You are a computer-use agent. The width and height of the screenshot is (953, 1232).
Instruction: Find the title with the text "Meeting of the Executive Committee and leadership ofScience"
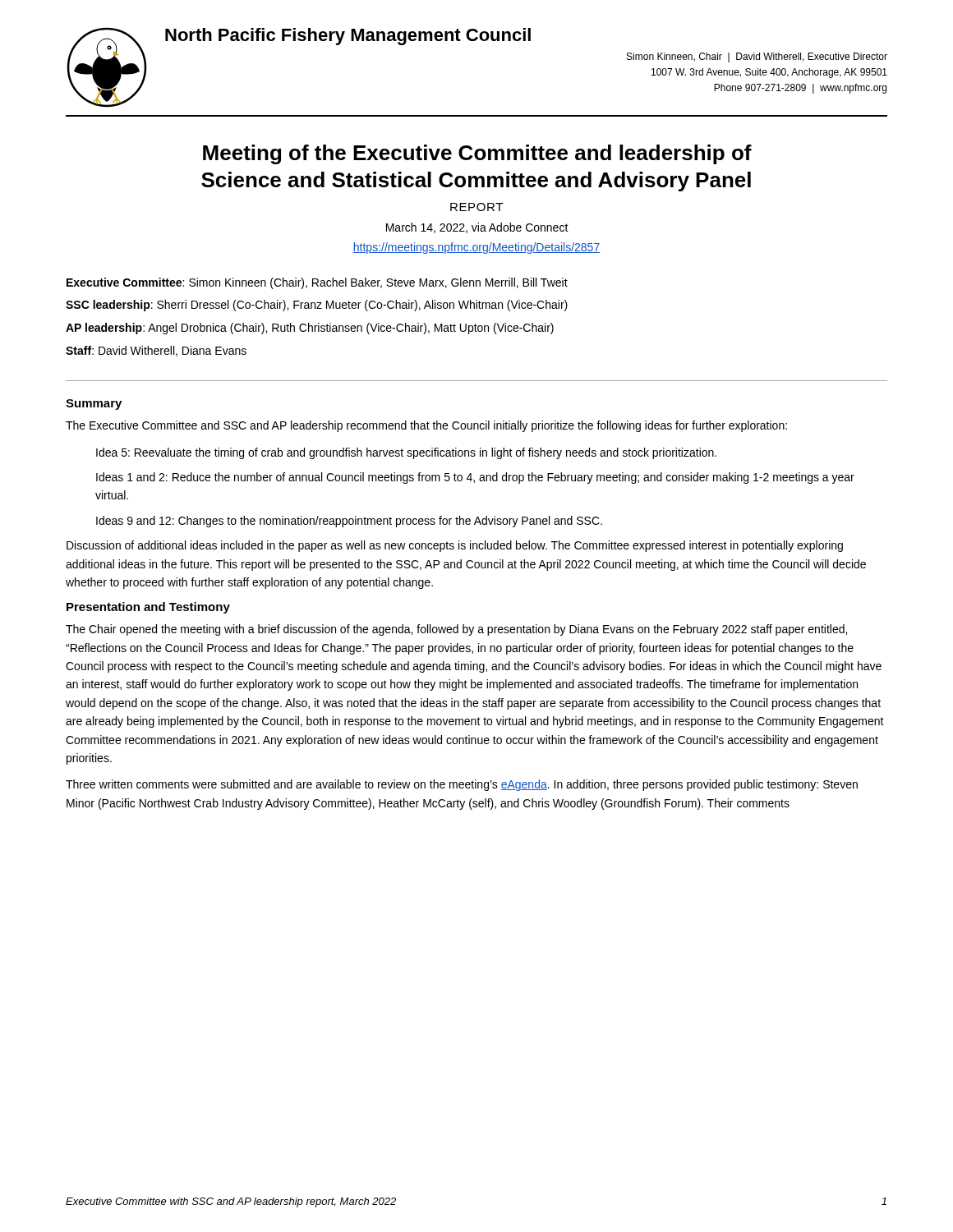click(476, 166)
